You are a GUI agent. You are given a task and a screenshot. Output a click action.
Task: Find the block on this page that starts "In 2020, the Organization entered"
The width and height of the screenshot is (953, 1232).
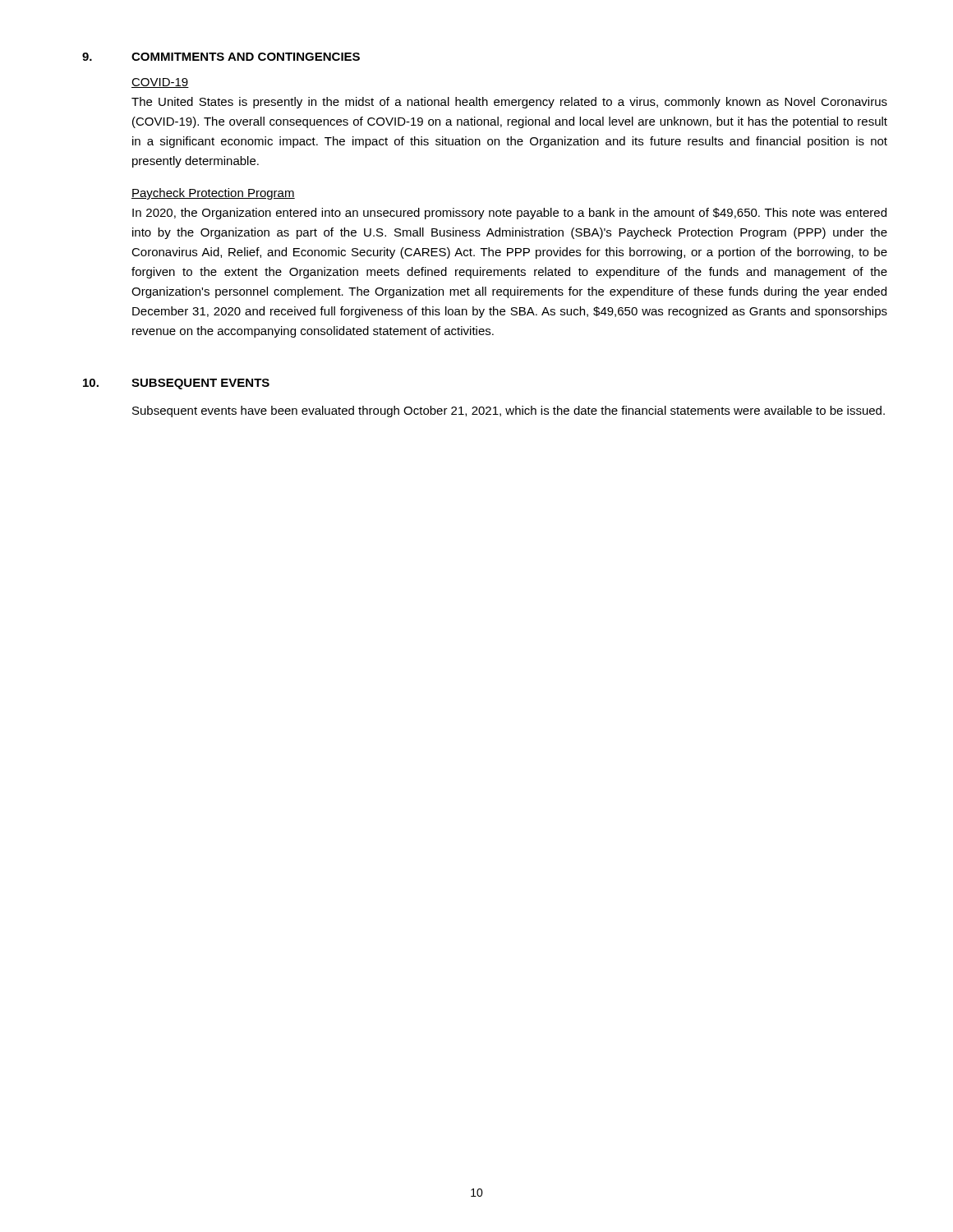click(x=509, y=271)
